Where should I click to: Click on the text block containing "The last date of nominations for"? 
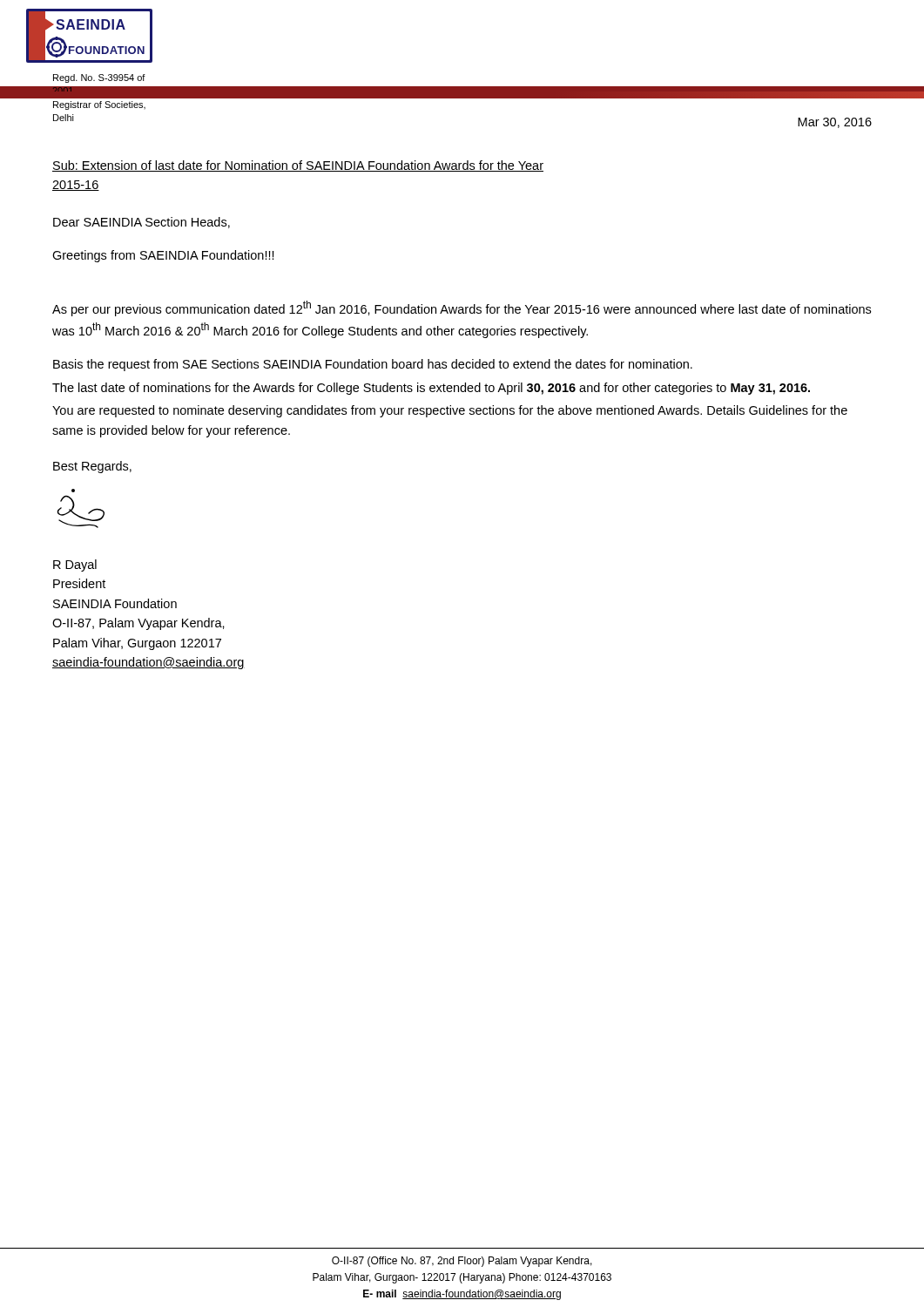[432, 388]
